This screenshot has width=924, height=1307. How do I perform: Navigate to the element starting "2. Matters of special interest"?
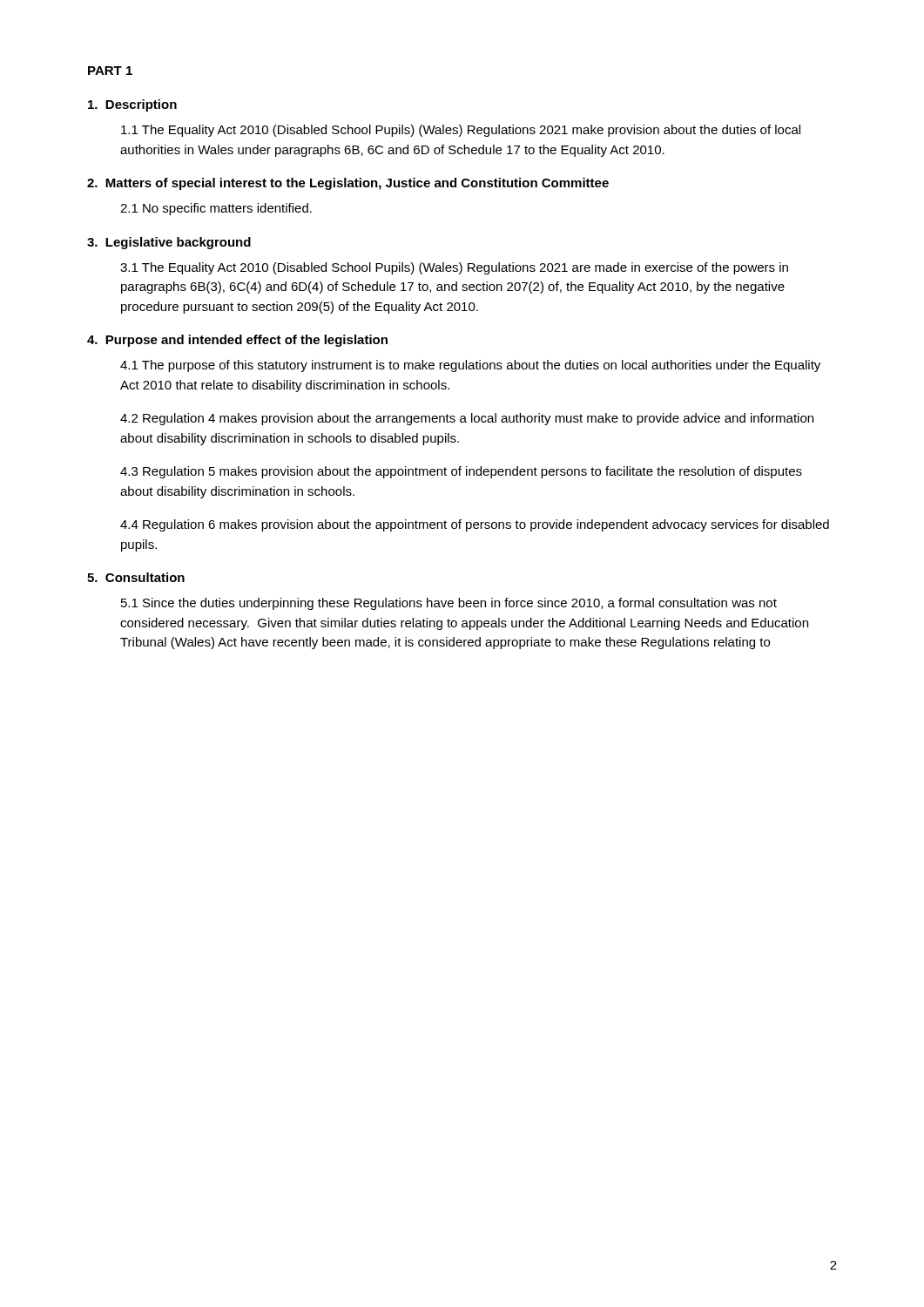point(348,183)
